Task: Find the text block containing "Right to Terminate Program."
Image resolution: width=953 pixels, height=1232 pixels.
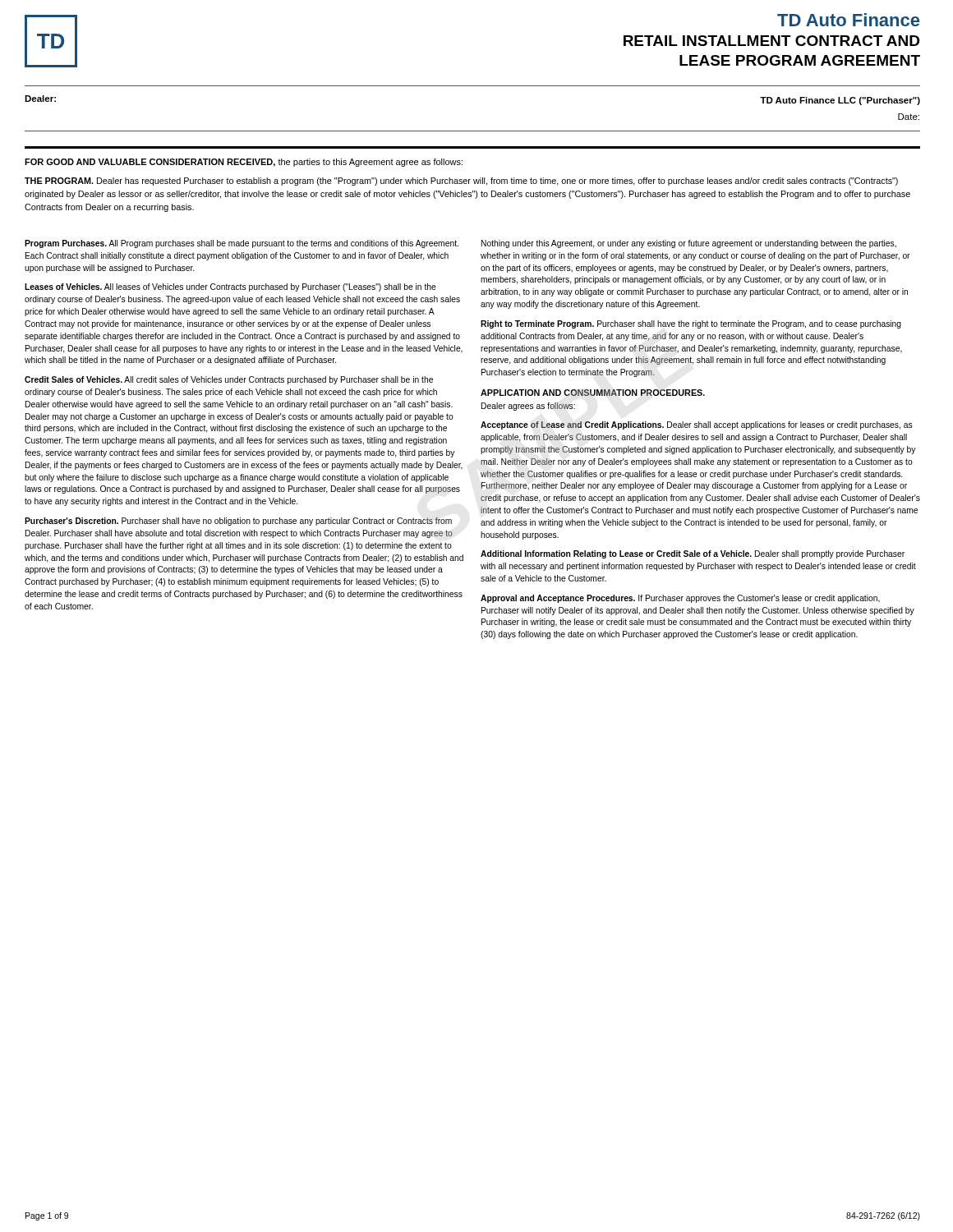Action: (x=691, y=348)
